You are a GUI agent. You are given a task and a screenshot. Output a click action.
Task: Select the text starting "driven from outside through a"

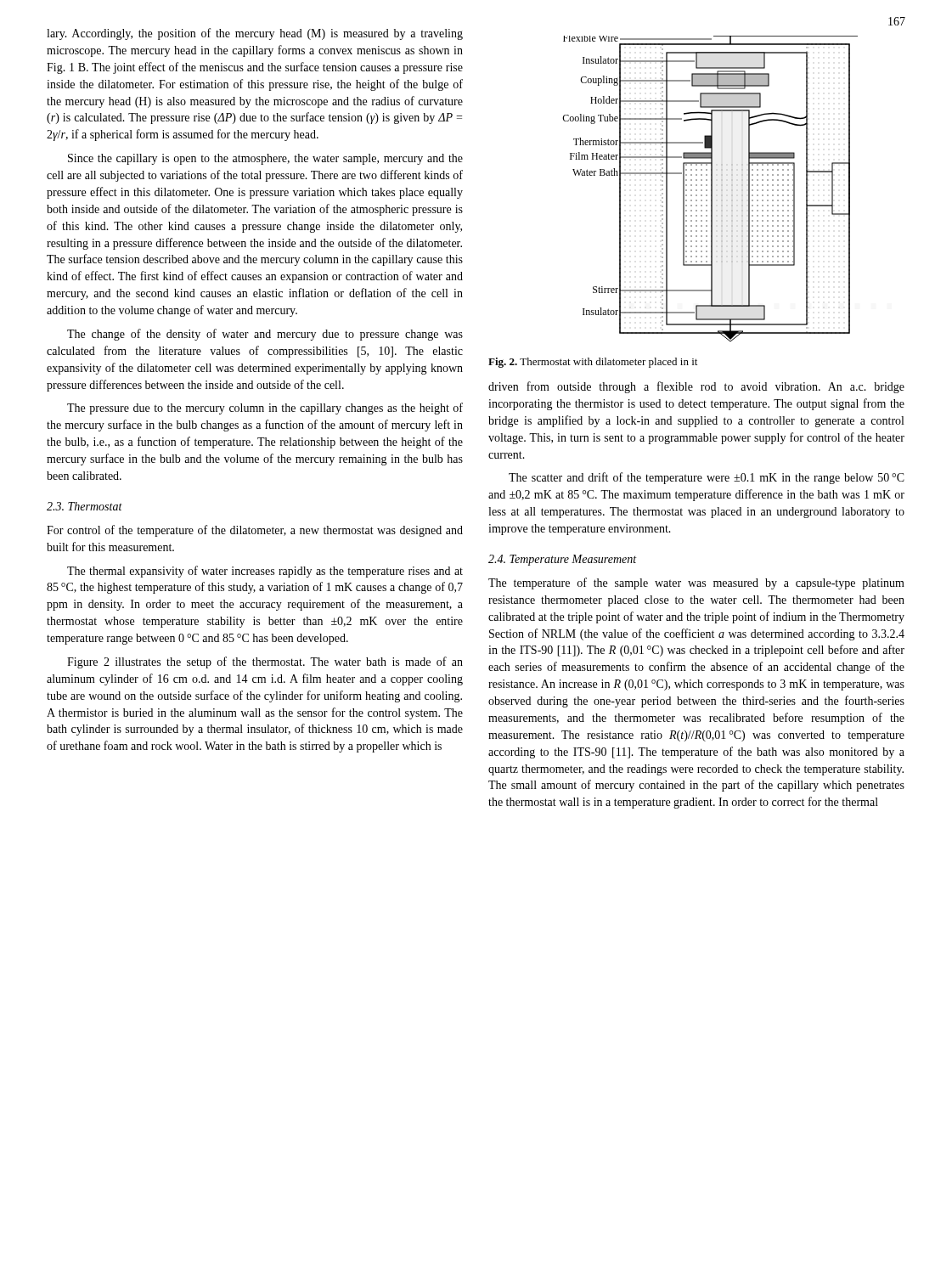click(696, 421)
